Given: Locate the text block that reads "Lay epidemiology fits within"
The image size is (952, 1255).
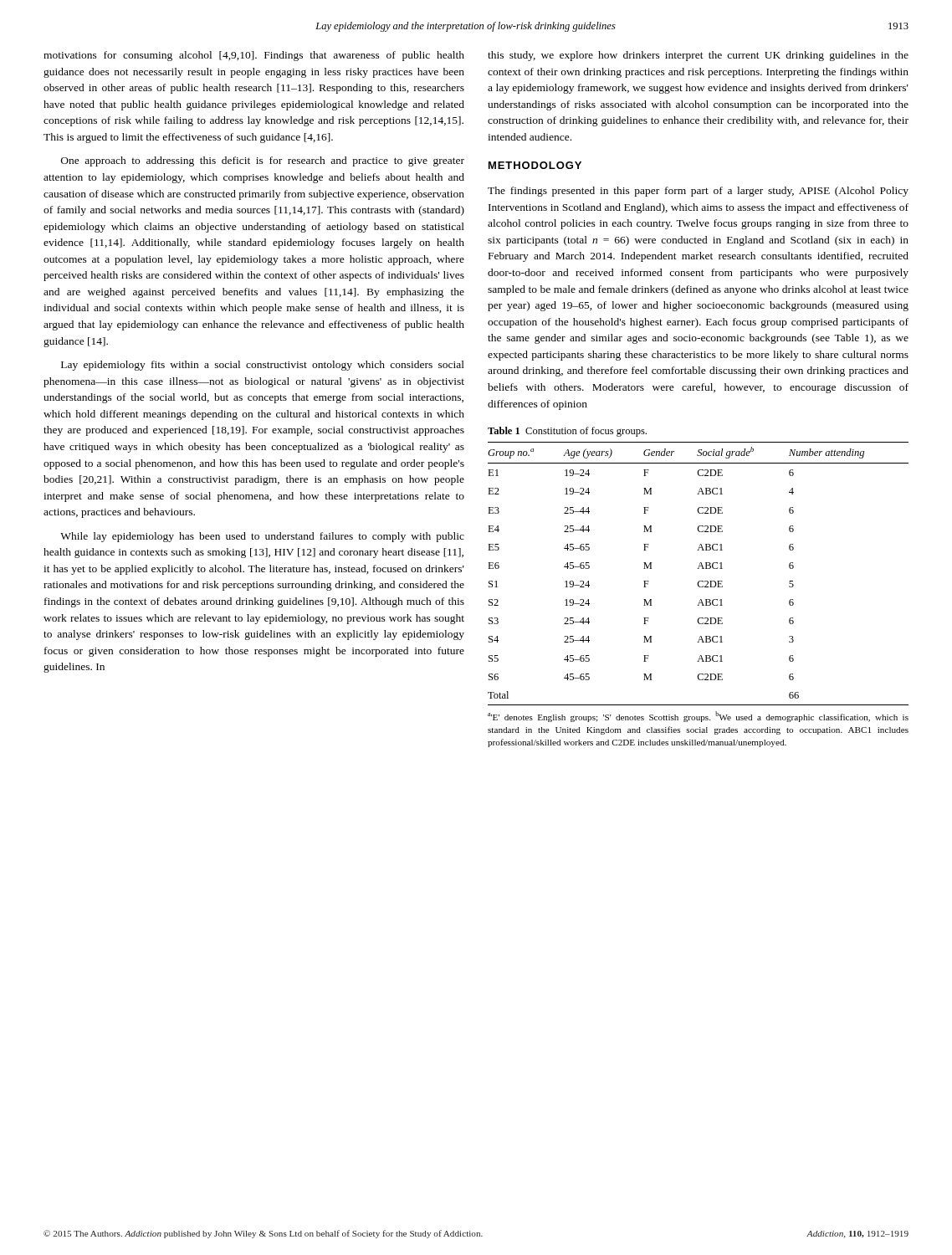Looking at the screenshot, I should pyautogui.click(x=254, y=438).
